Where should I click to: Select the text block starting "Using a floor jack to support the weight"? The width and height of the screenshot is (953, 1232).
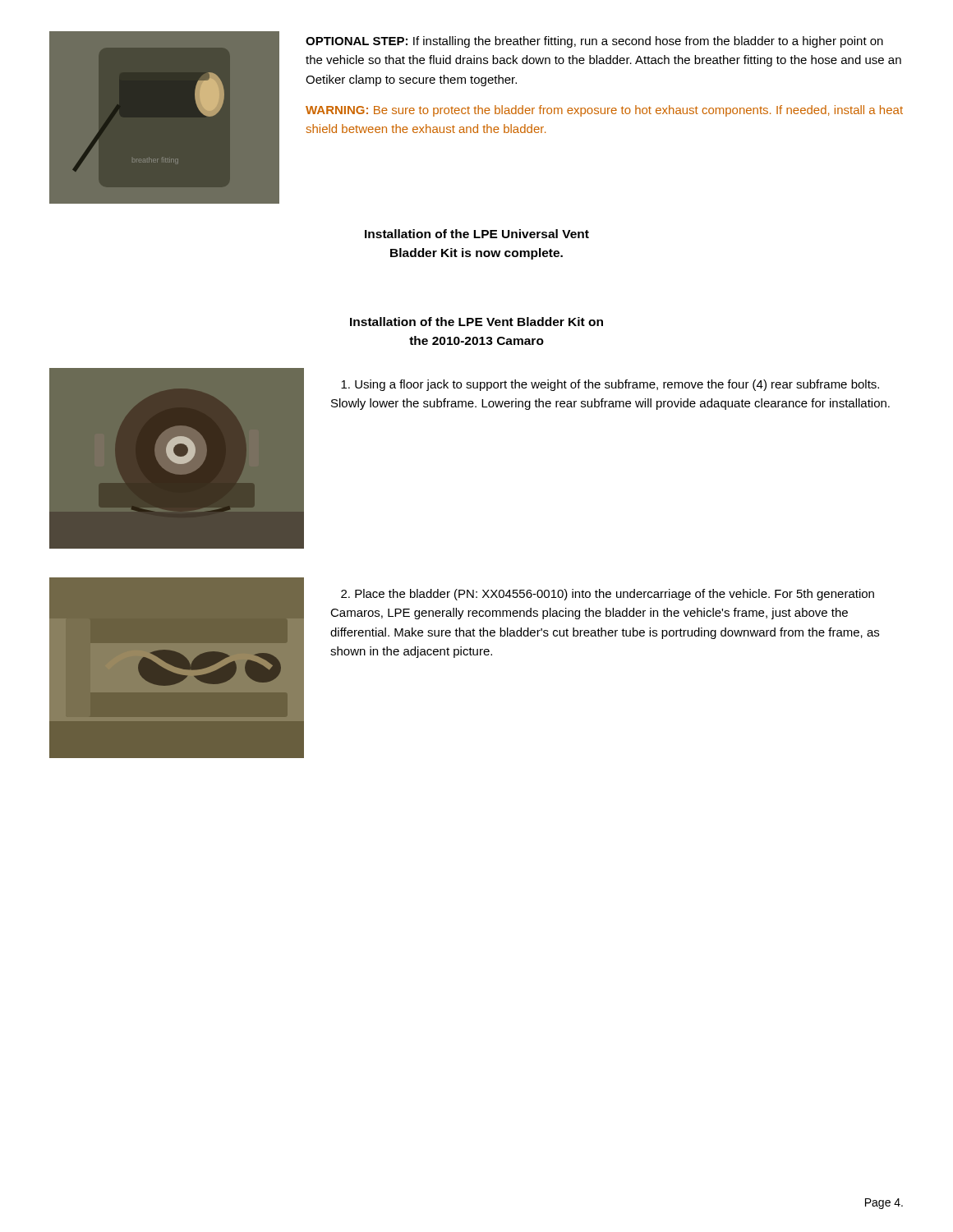tap(617, 394)
